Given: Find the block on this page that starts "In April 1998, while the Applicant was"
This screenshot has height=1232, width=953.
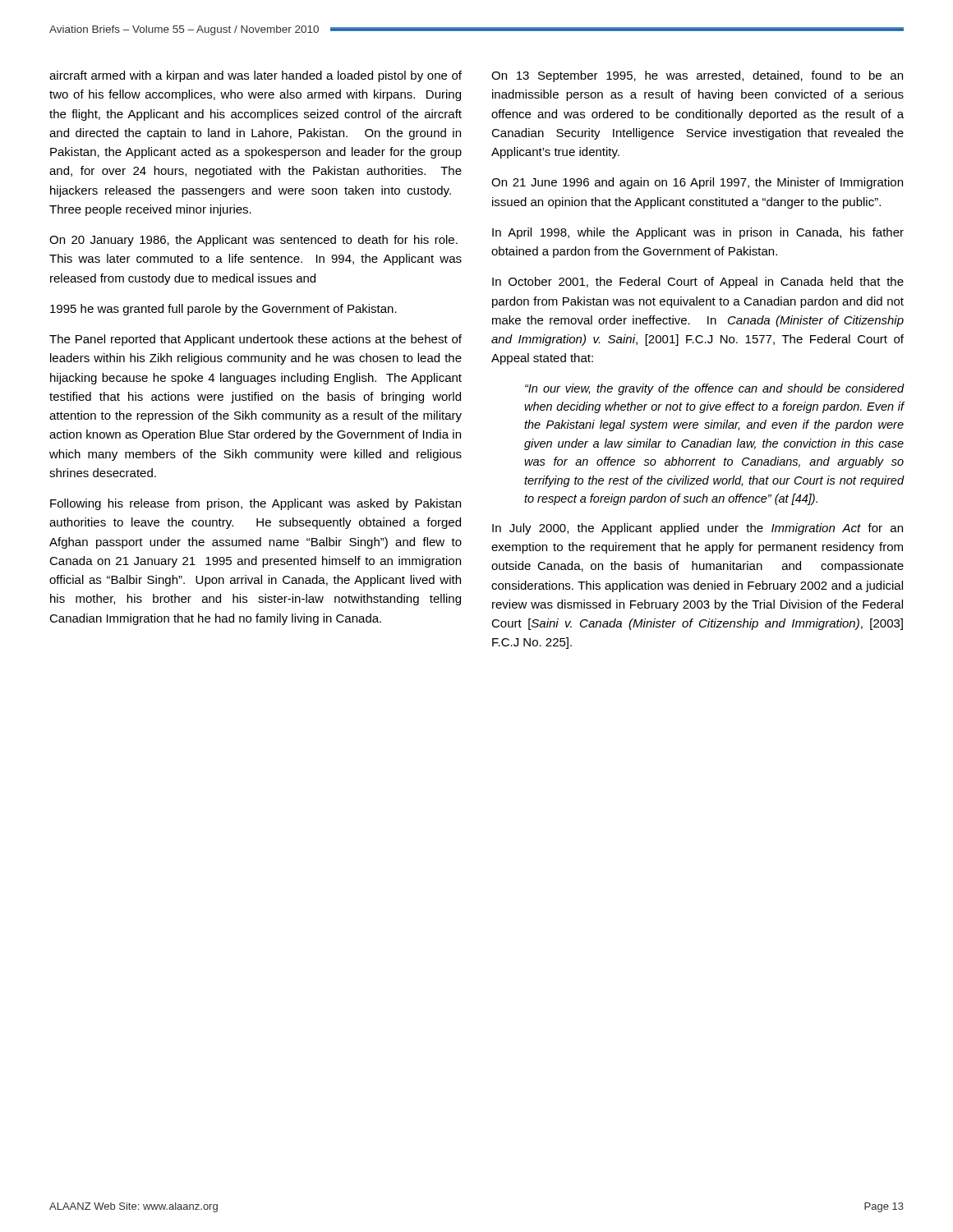Looking at the screenshot, I should coord(698,241).
